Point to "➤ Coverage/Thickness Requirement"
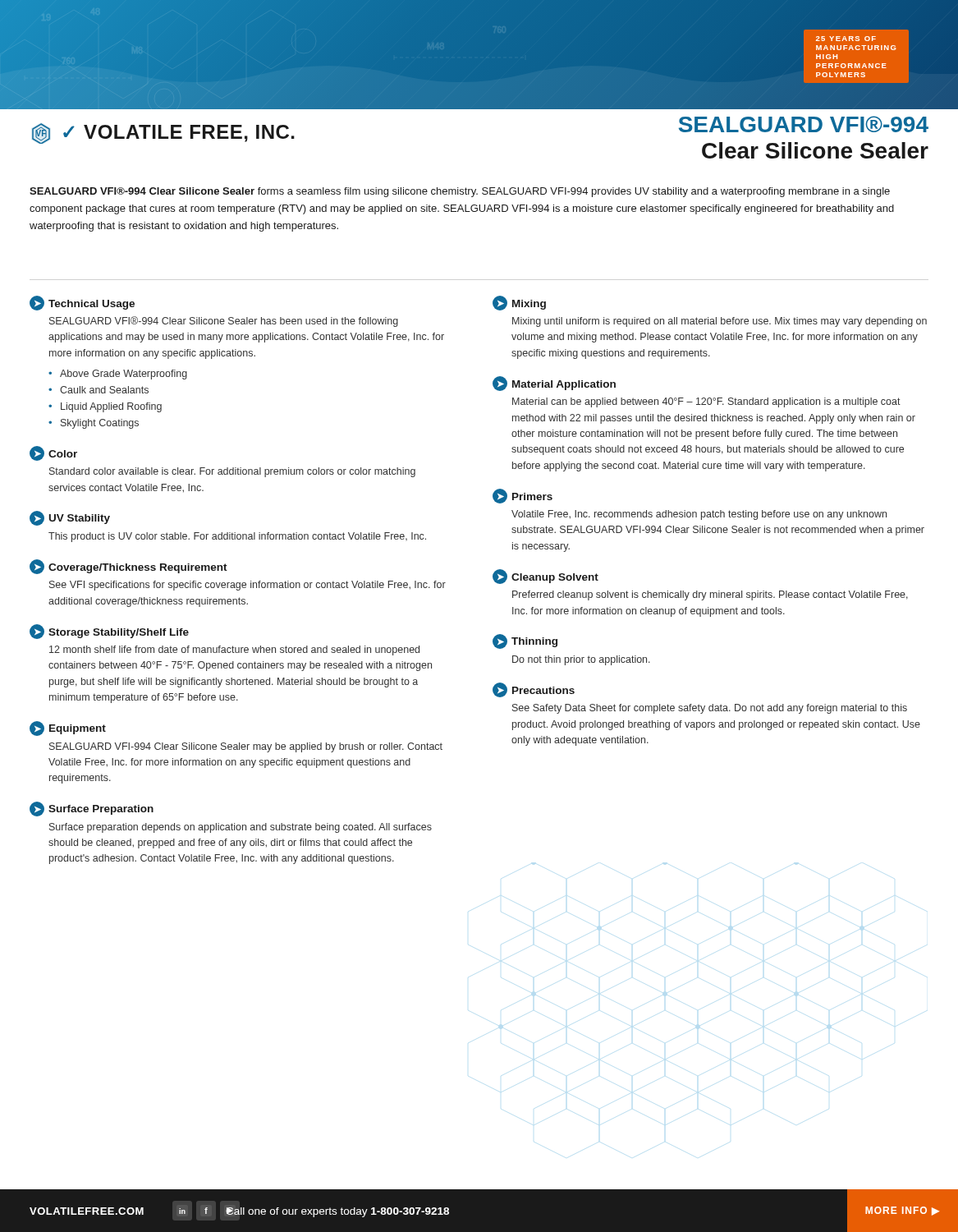Viewport: 958px width, 1232px height. point(128,567)
